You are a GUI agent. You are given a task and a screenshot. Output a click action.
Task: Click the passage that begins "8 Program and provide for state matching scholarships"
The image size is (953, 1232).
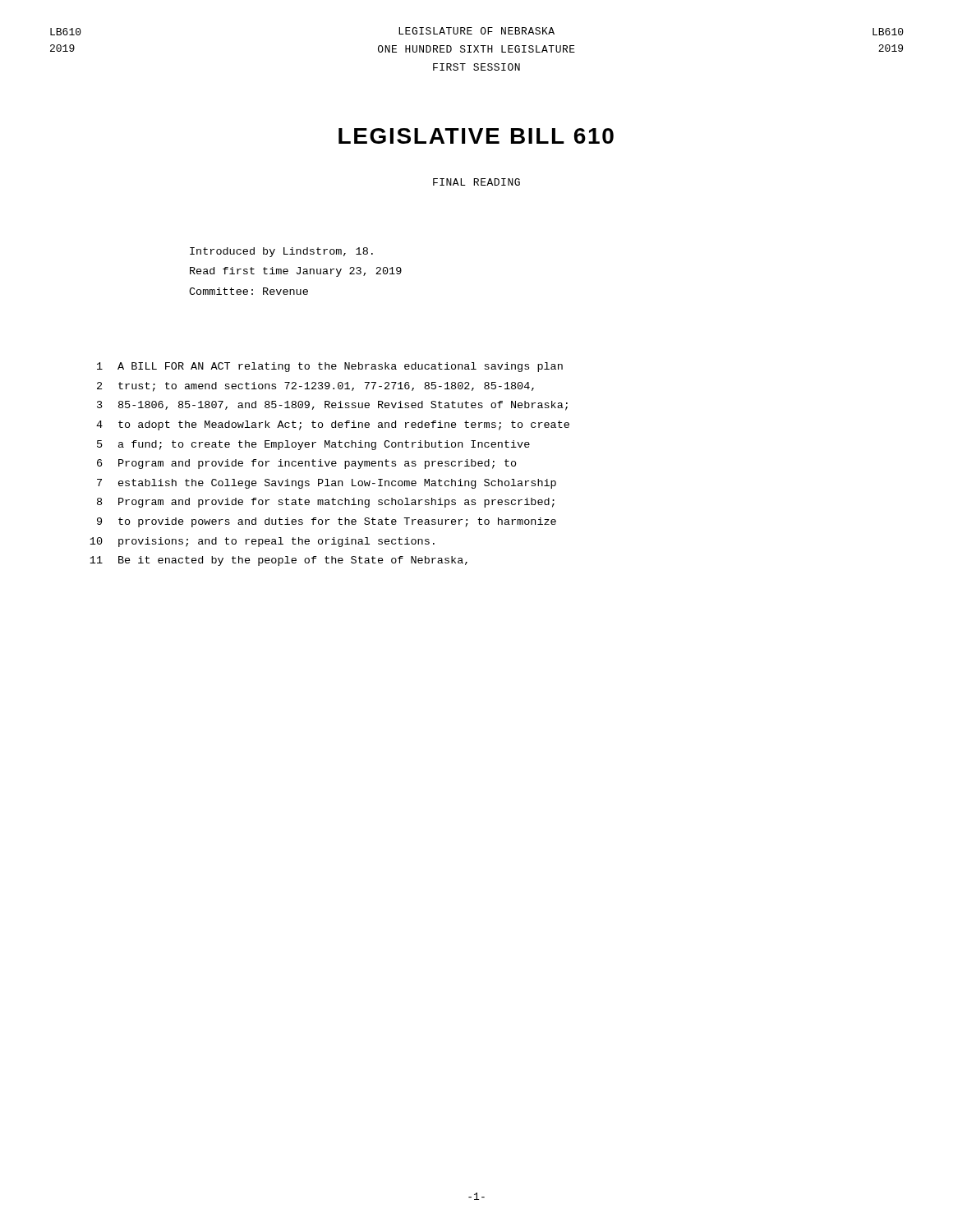tap(476, 503)
